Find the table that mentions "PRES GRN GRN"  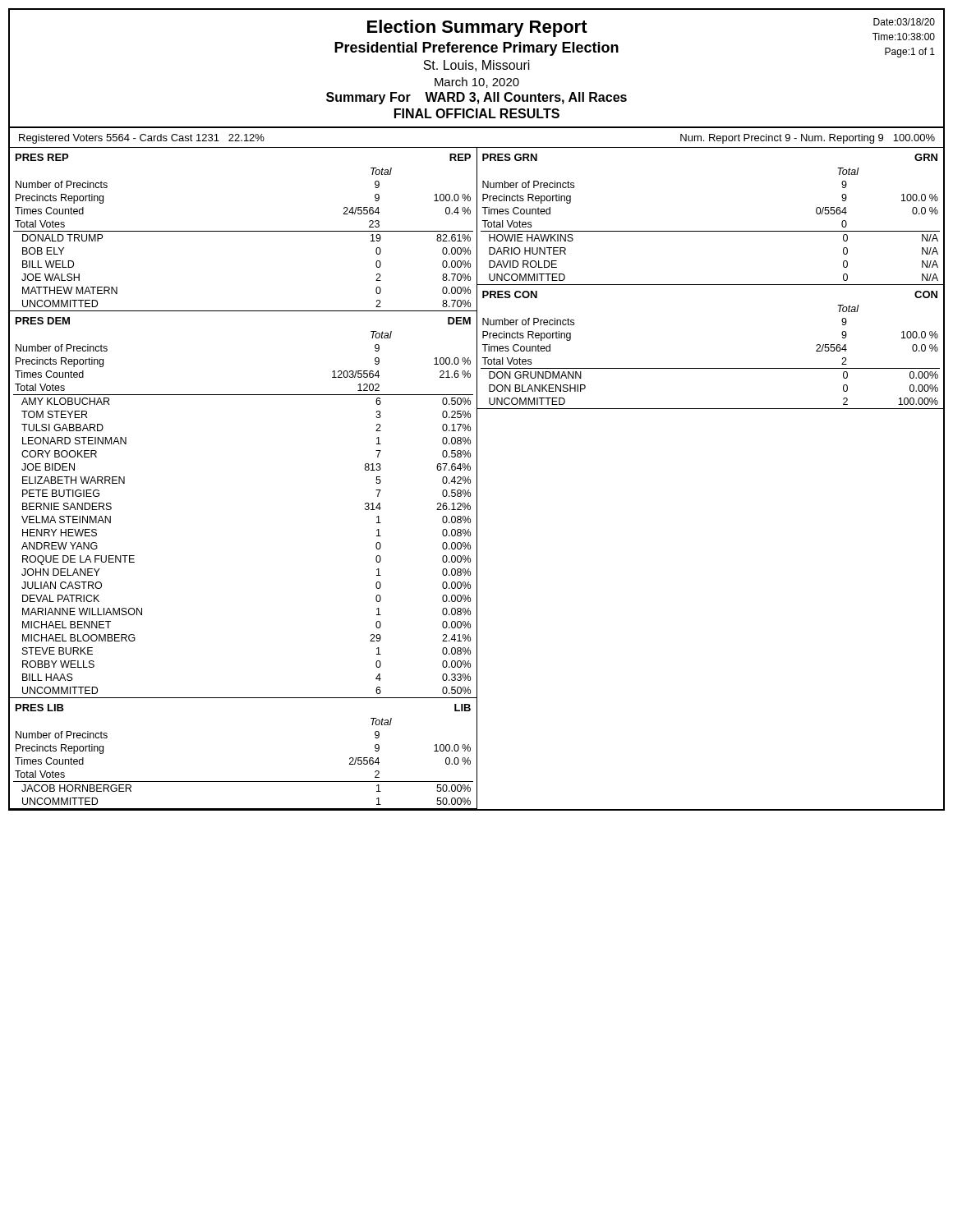(710, 216)
